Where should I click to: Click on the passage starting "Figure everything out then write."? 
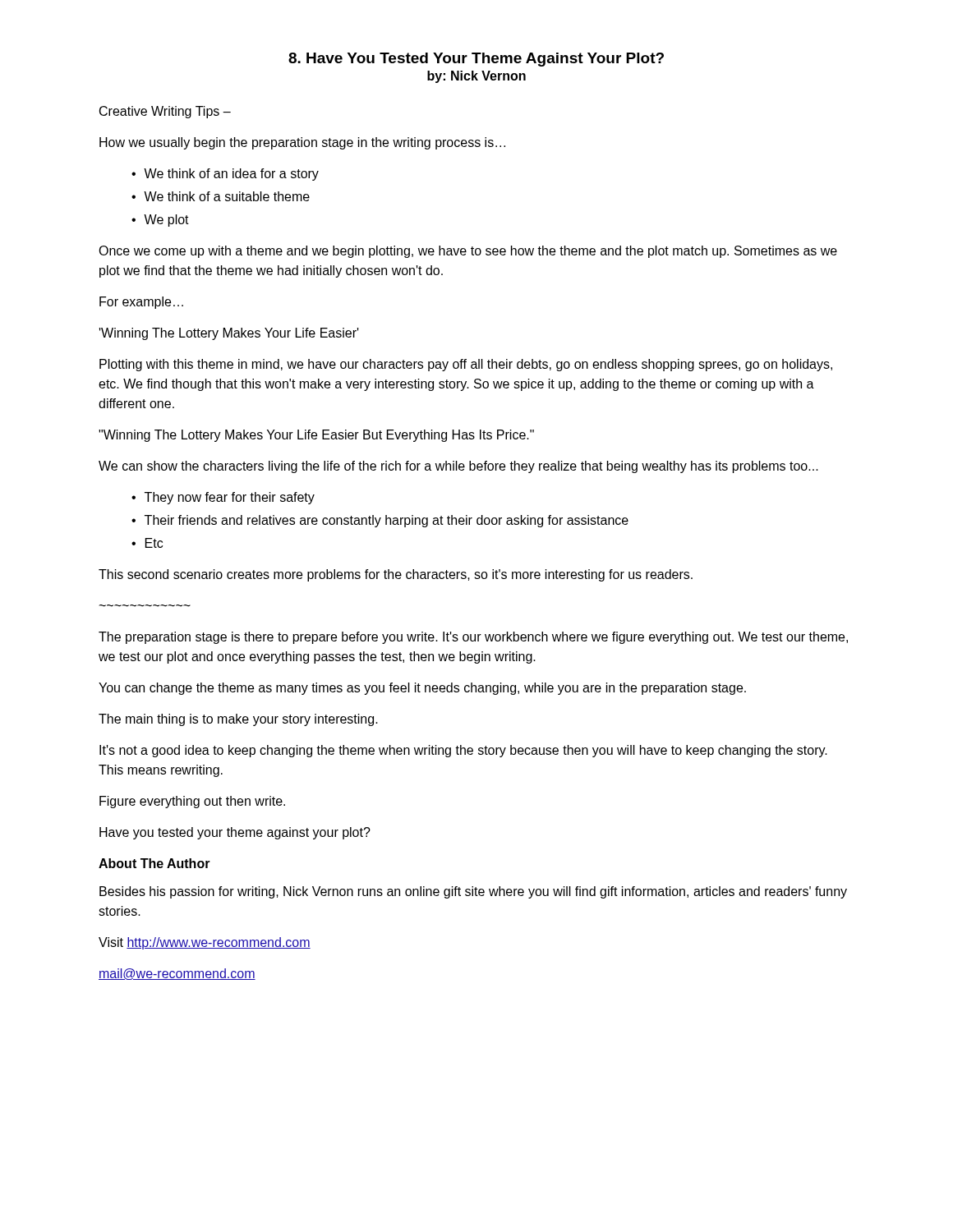tap(192, 801)
